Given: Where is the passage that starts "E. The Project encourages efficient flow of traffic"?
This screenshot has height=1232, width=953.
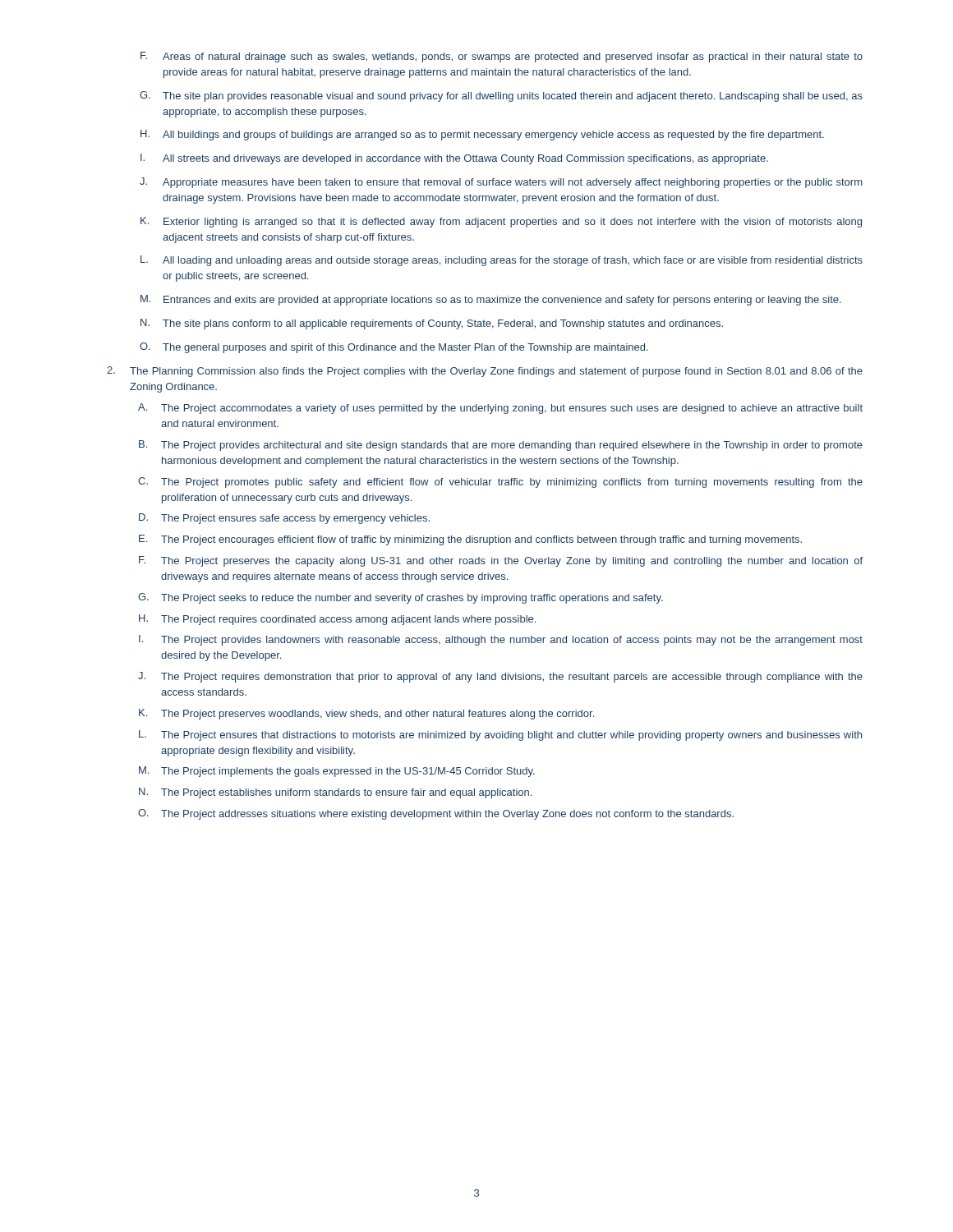Looking at the screenshot, I should [500, 540].
